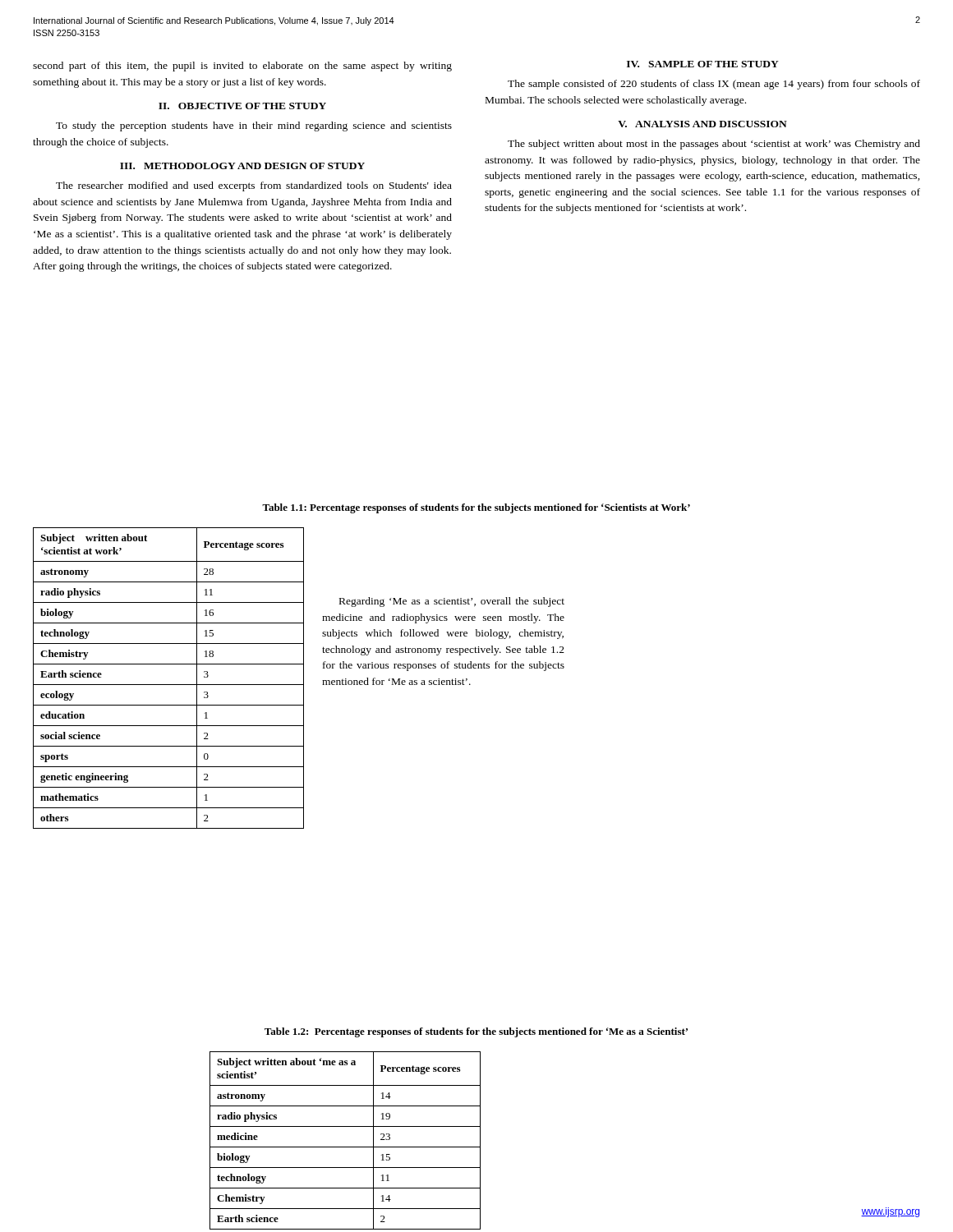Screen dimensions: 1232x953
Task: Point to the text starting "The researcher modified and"
Action: point(242,226)
